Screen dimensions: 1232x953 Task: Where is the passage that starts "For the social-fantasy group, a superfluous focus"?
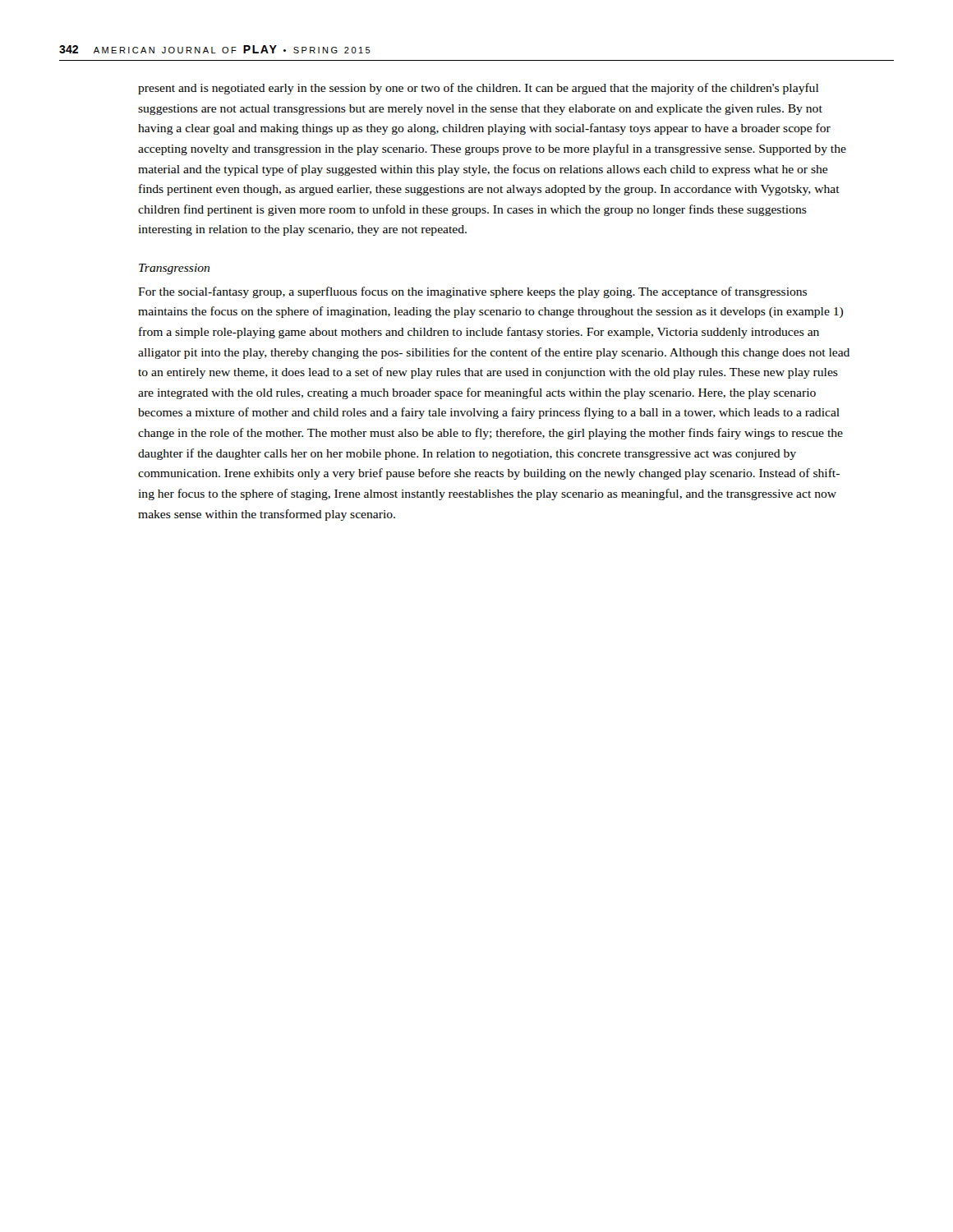tap(494, 402)
